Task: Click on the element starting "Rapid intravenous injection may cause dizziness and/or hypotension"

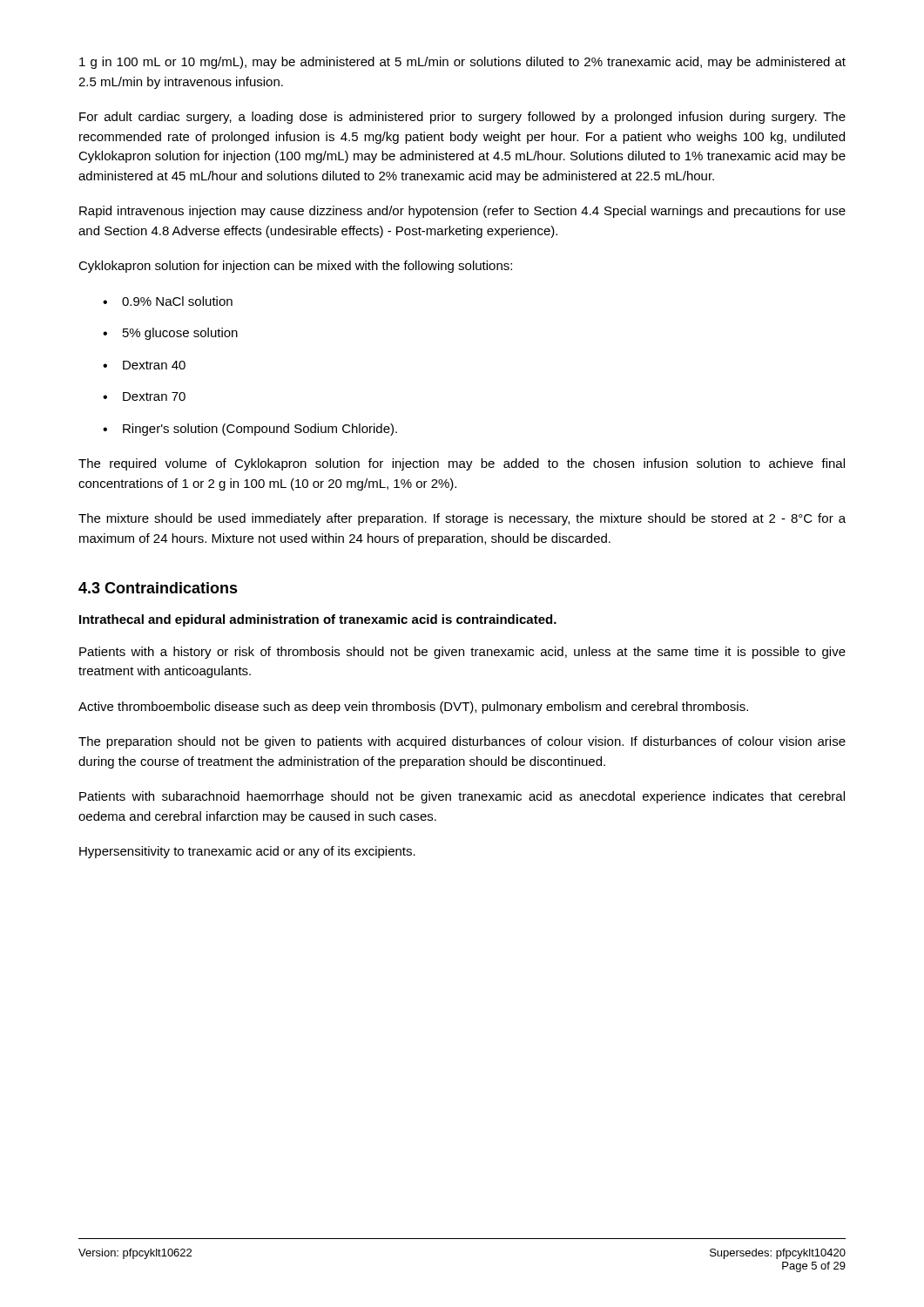Action: [462, 220]
